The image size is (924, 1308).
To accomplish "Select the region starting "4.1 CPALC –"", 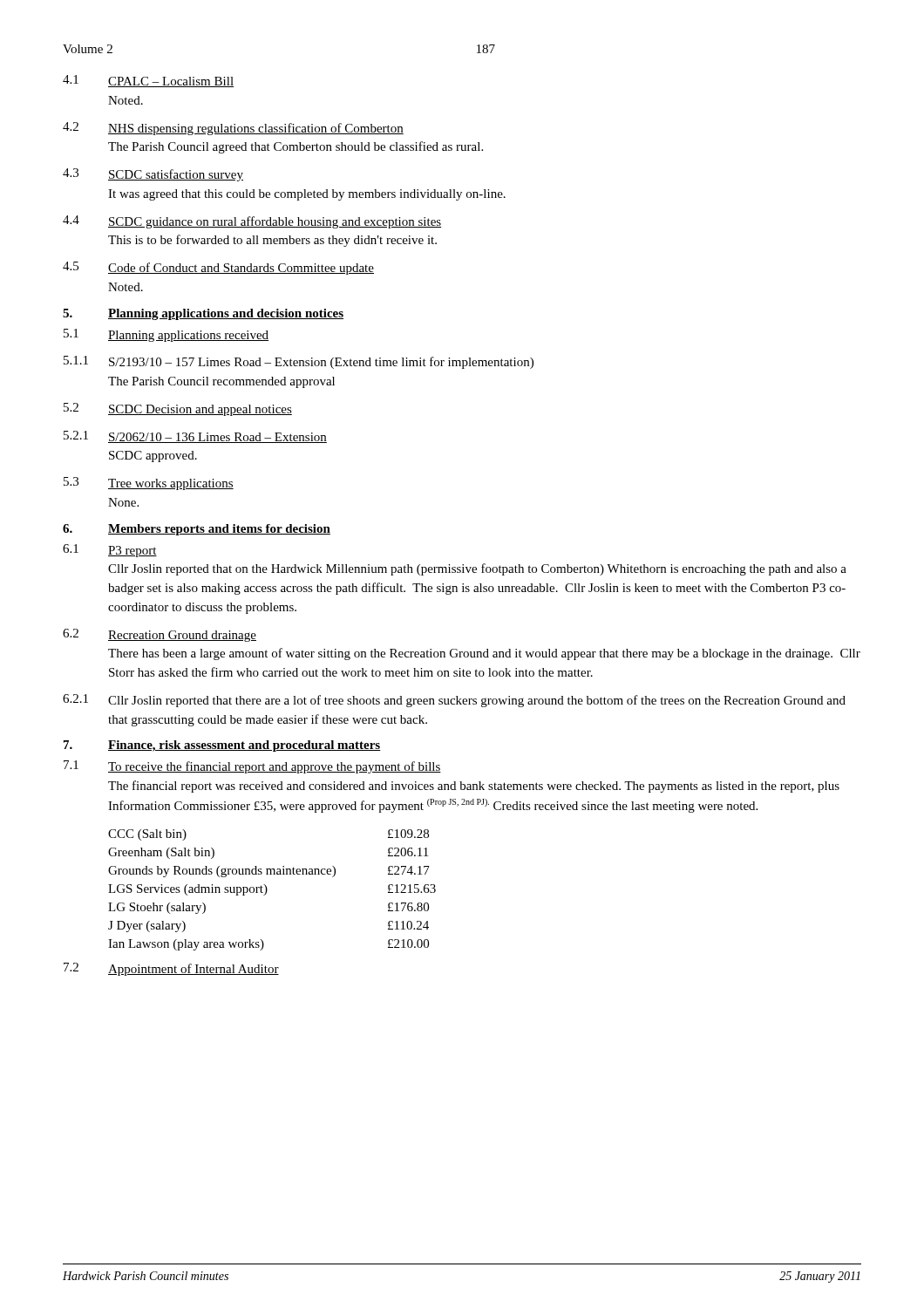I will [148, 81].
